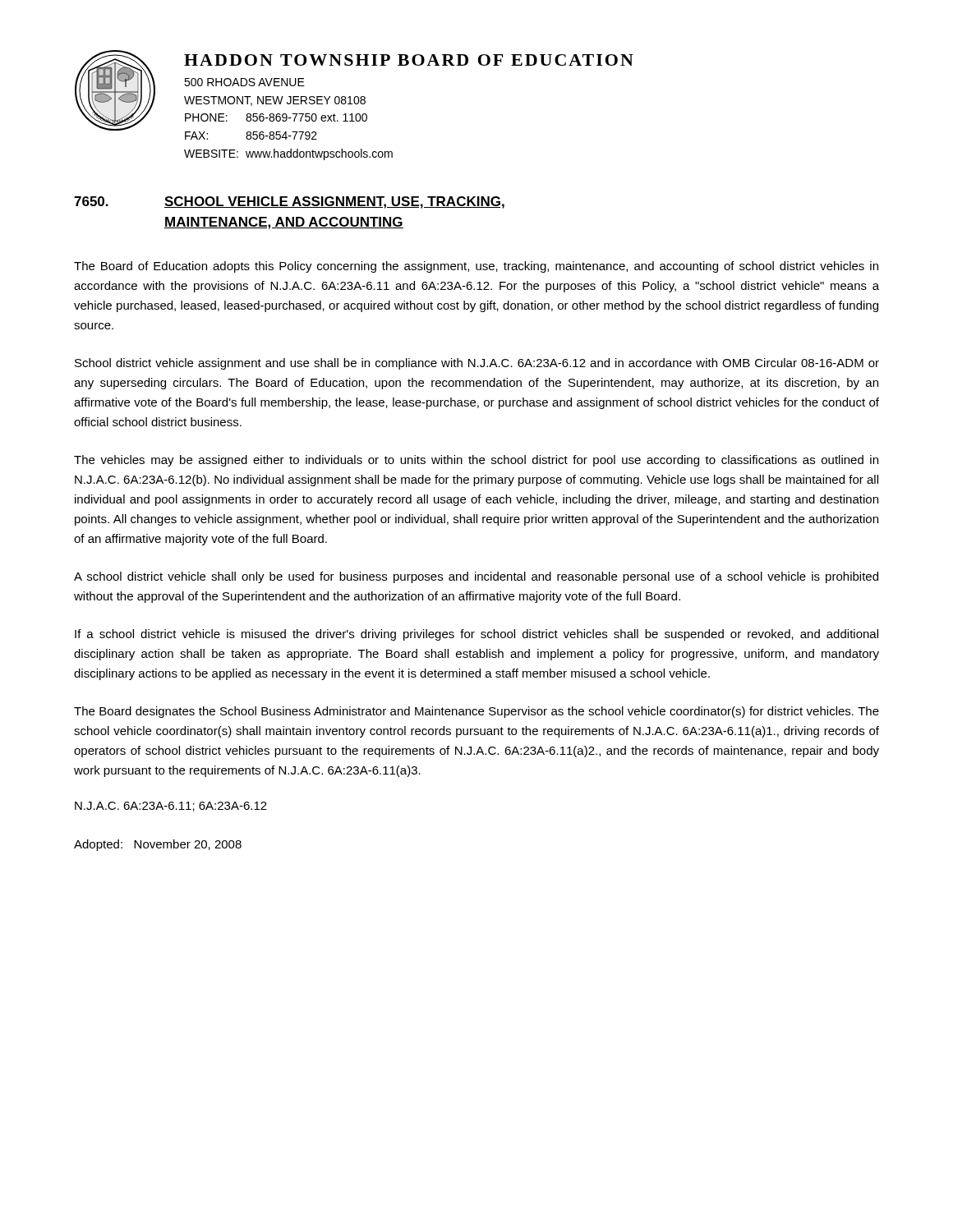Click on the region starting "The vehicles may be assigned either to"

coord(476,499)
